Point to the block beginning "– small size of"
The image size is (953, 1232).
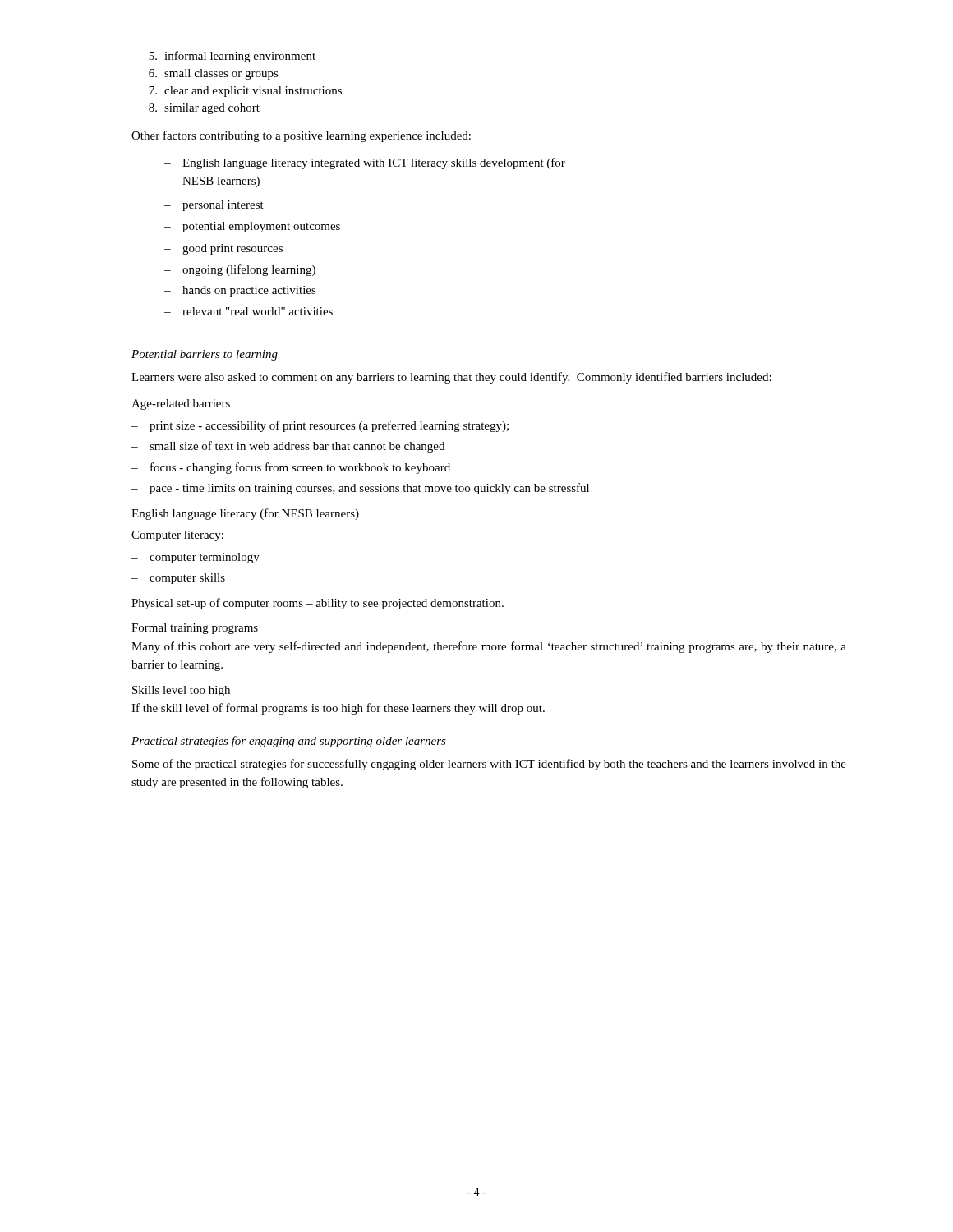[288, 446]
